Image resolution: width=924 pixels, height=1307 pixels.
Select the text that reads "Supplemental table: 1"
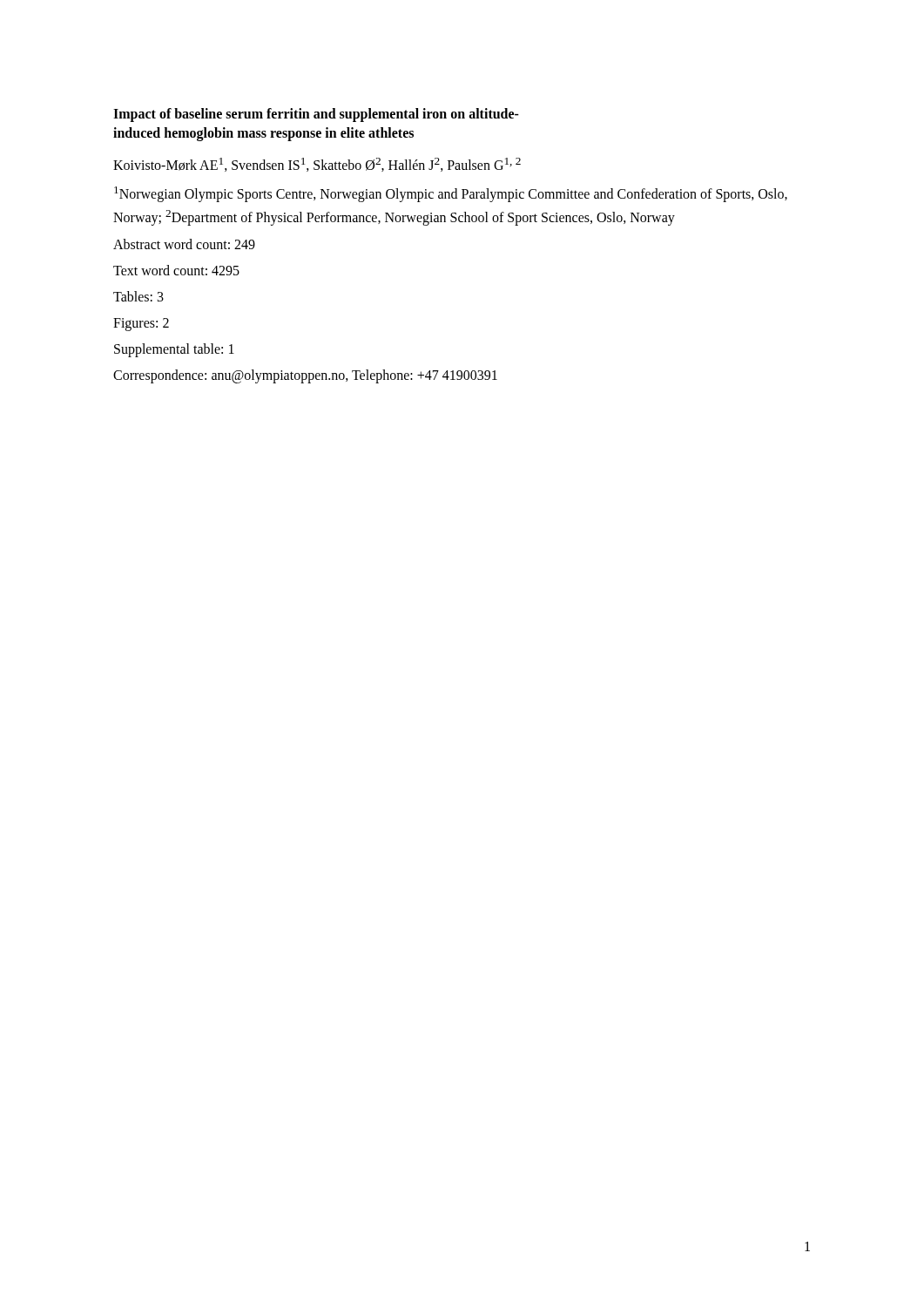(x=174, y=349)
